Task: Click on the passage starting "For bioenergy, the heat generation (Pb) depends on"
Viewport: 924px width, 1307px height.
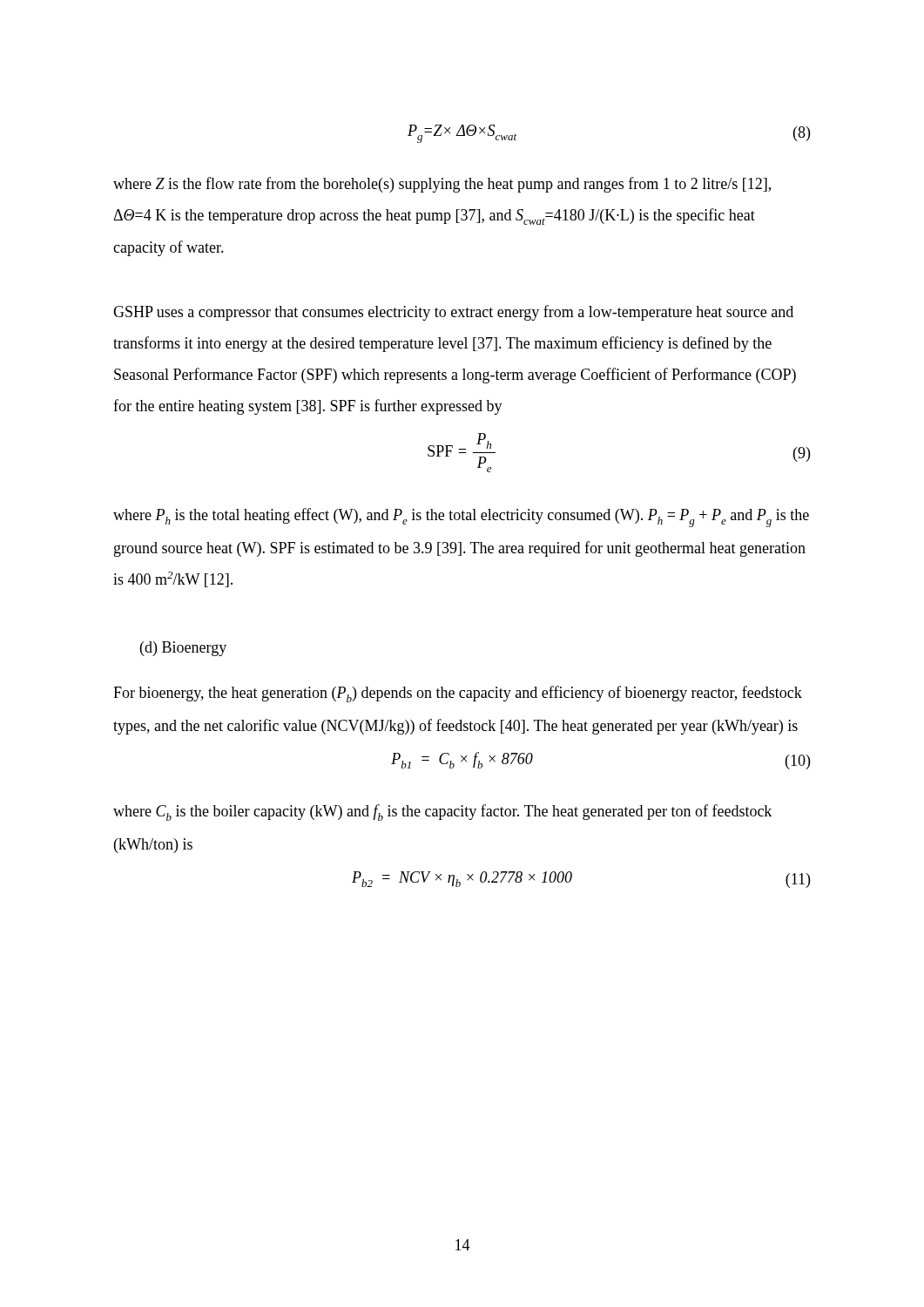Action: 458,709
